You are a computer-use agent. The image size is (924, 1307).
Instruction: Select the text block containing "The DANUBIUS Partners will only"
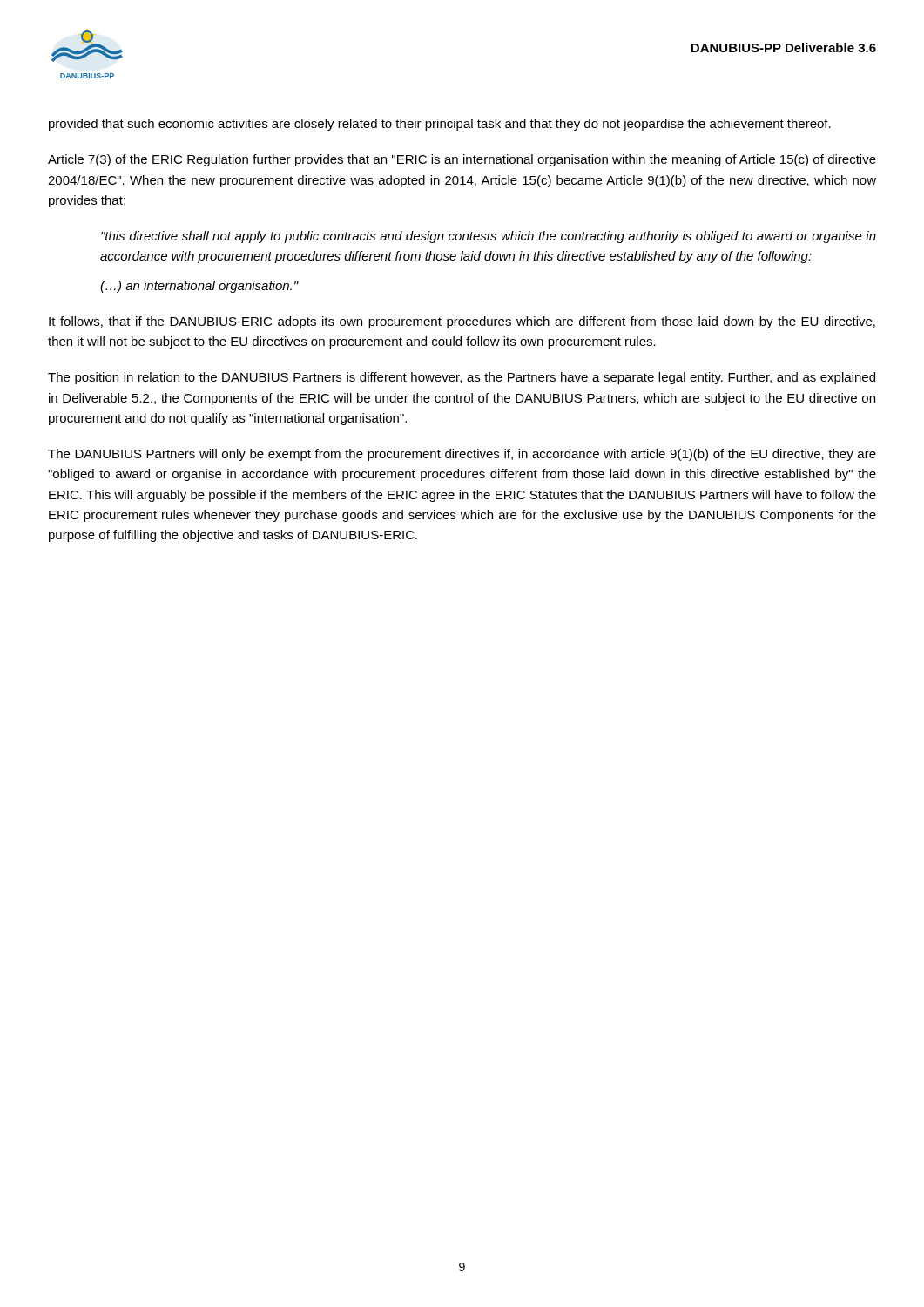point(462,494)
